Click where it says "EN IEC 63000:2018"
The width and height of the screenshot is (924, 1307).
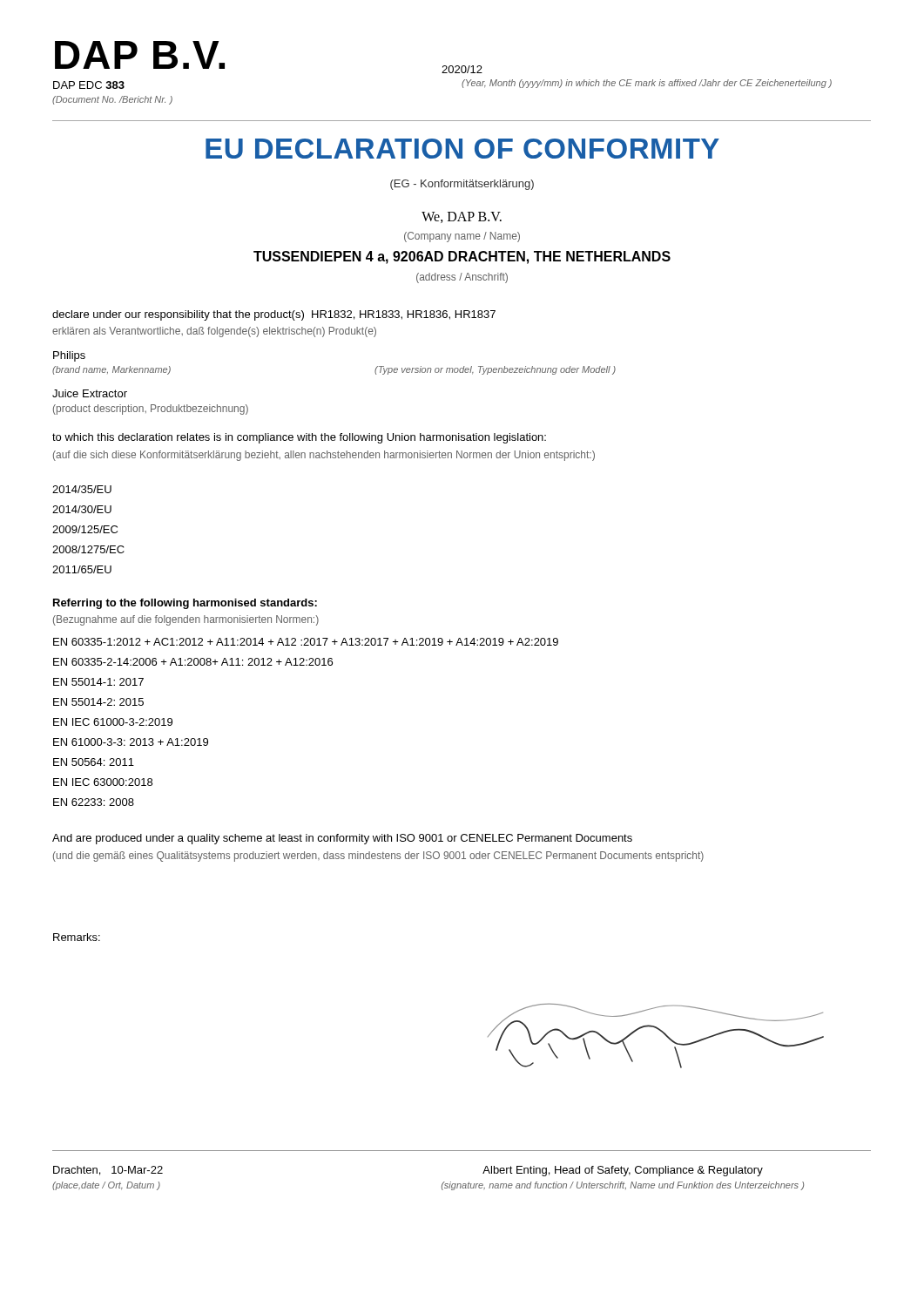(103, 782)
